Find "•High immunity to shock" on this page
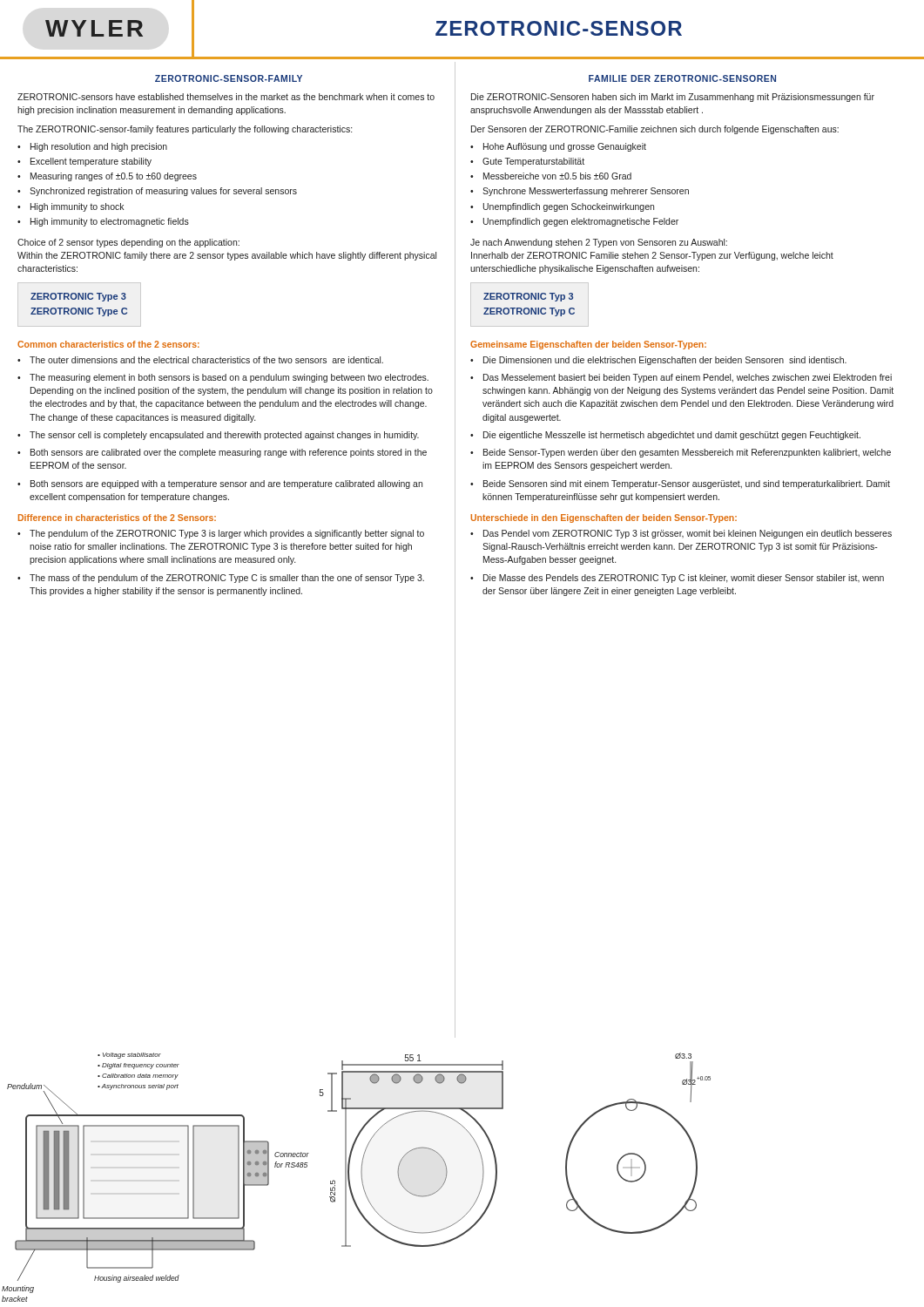 (71, 207)
